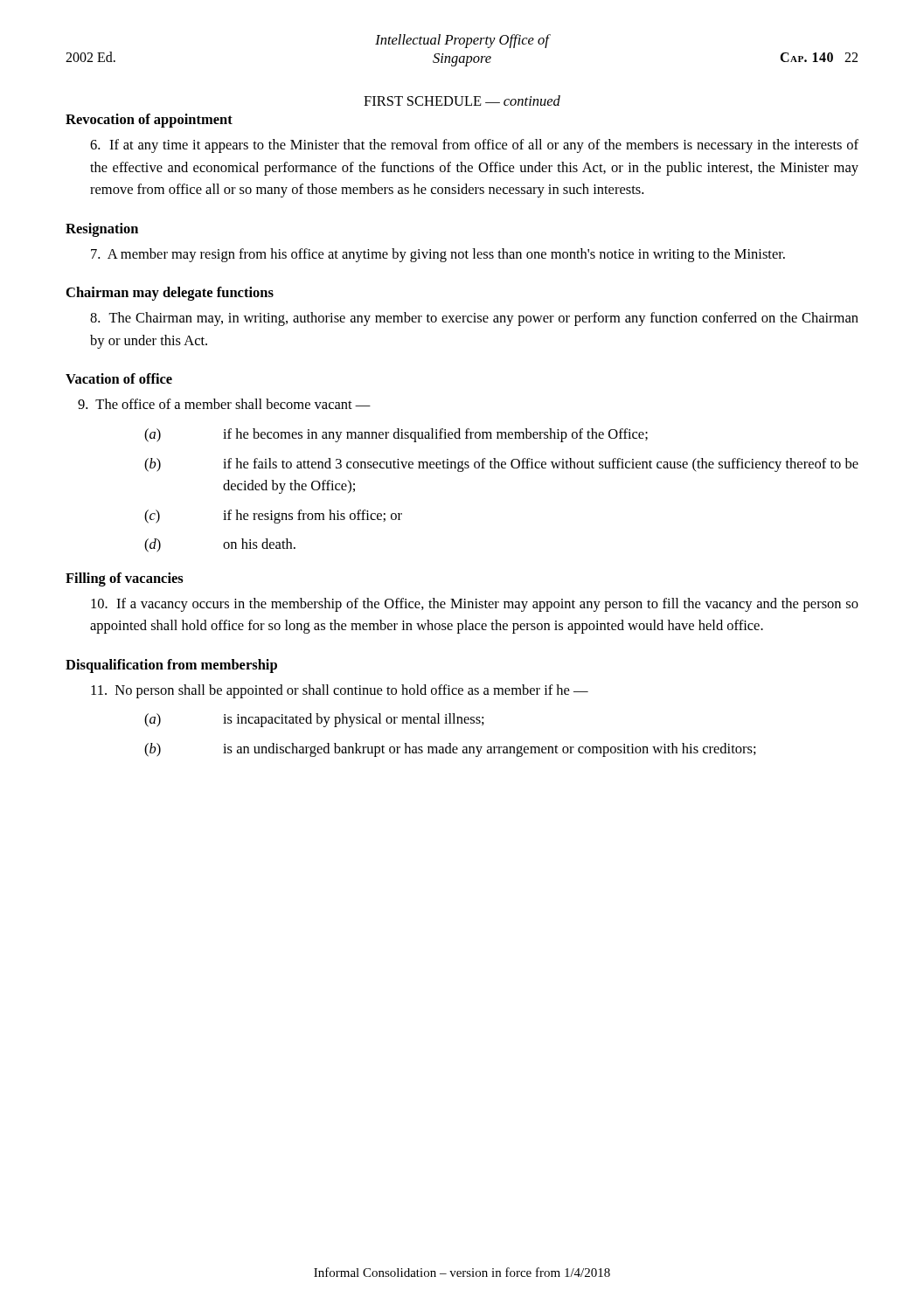924x1311 pixels.
Task: Locate the list item that says "(b) is an undischarged bankrupt"
Action: 462,749
